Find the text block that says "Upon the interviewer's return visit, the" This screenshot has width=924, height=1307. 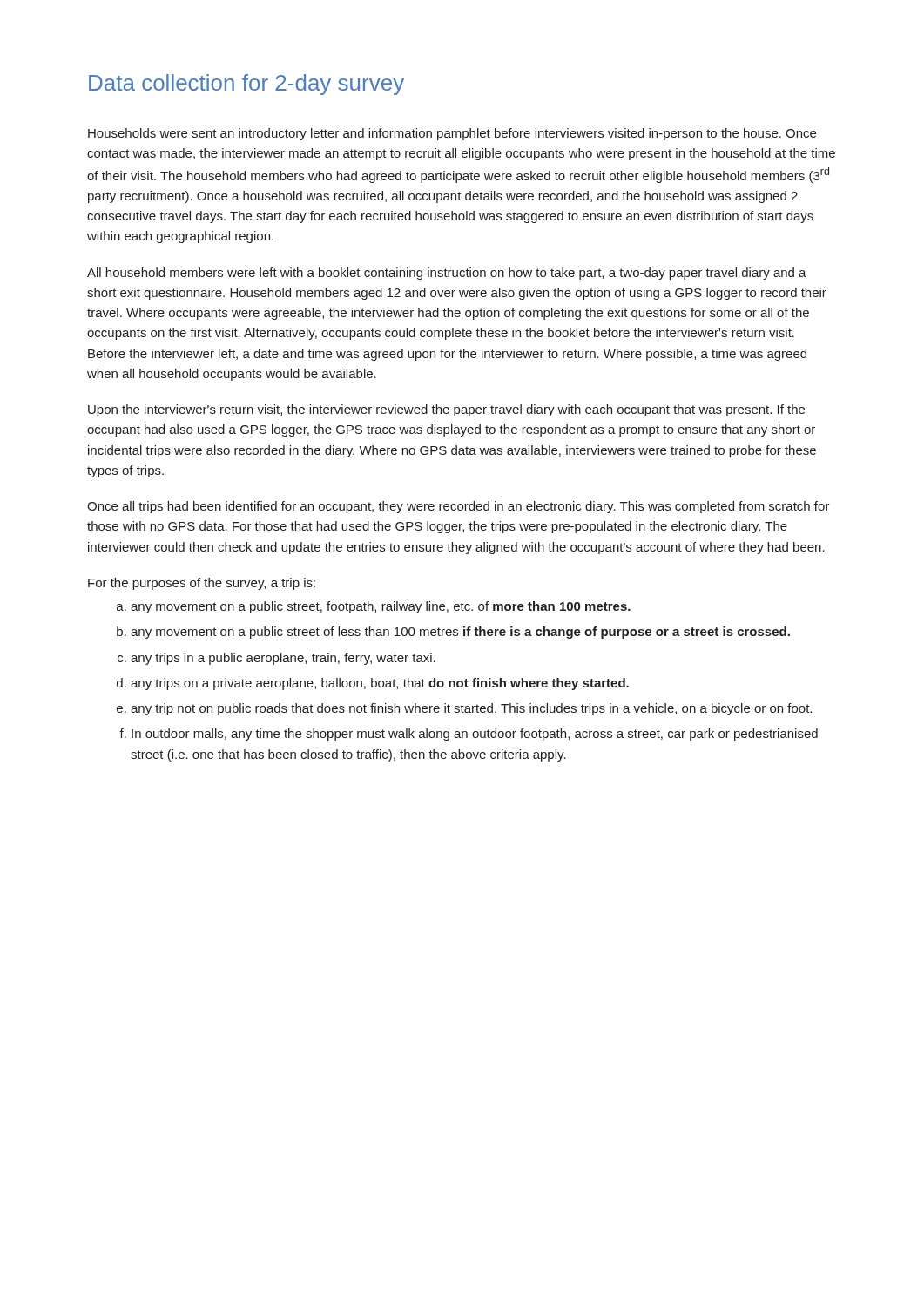pos(452,439)
